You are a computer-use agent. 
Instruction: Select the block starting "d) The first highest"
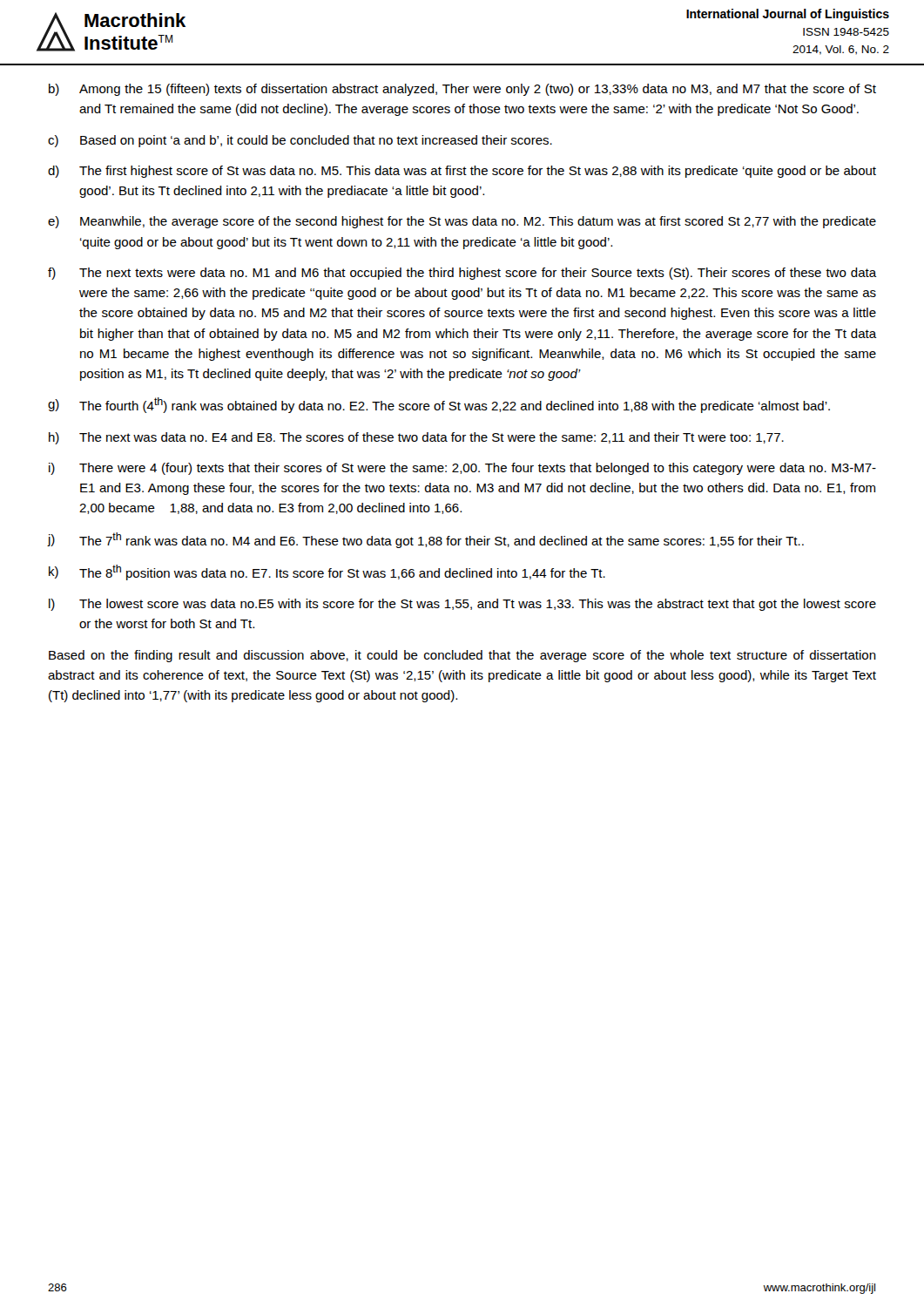(x=462, y=180)
